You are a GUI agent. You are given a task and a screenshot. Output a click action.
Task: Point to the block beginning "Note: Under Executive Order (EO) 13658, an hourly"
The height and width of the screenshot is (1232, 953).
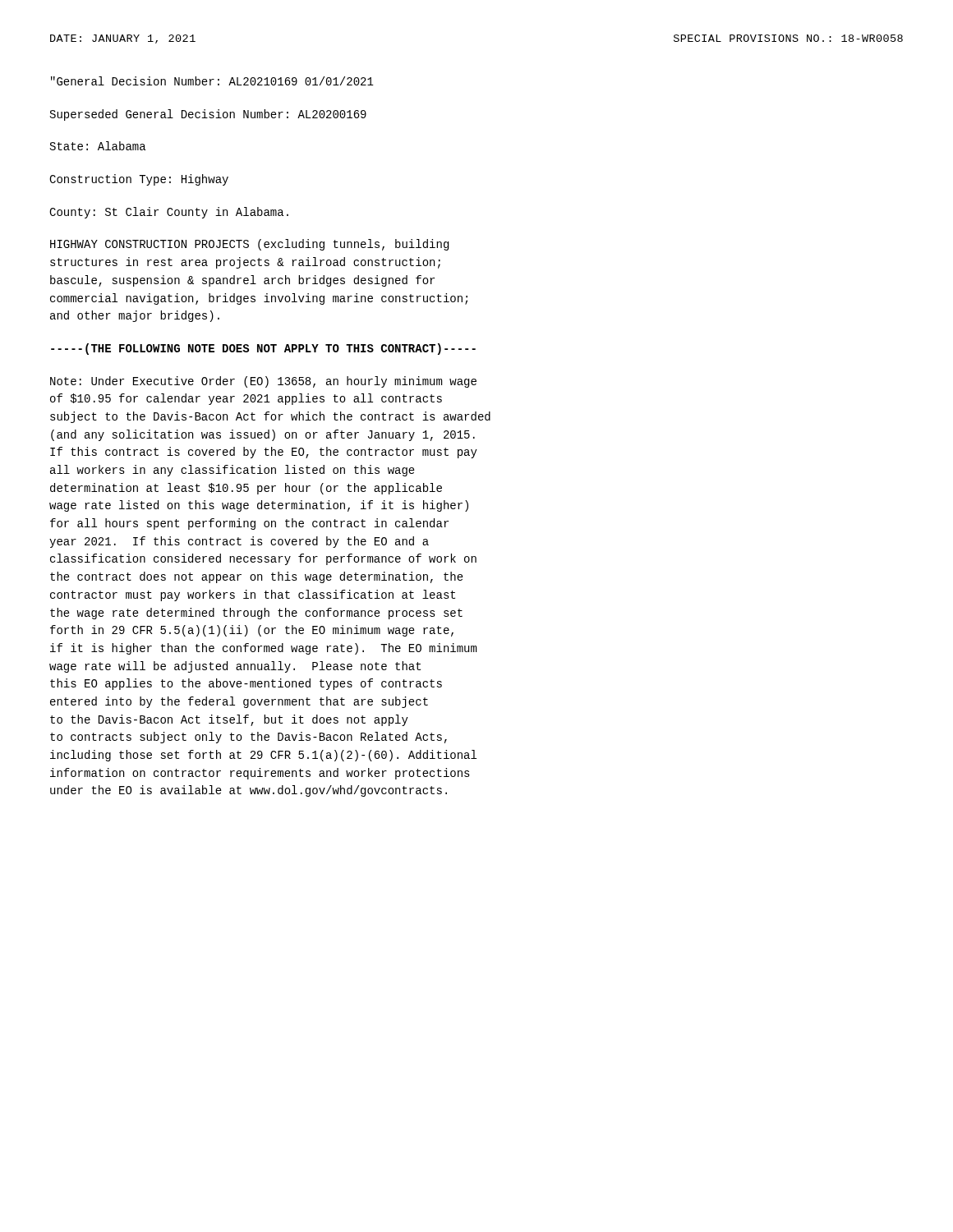pyautogui.click(x=270, y=586)
